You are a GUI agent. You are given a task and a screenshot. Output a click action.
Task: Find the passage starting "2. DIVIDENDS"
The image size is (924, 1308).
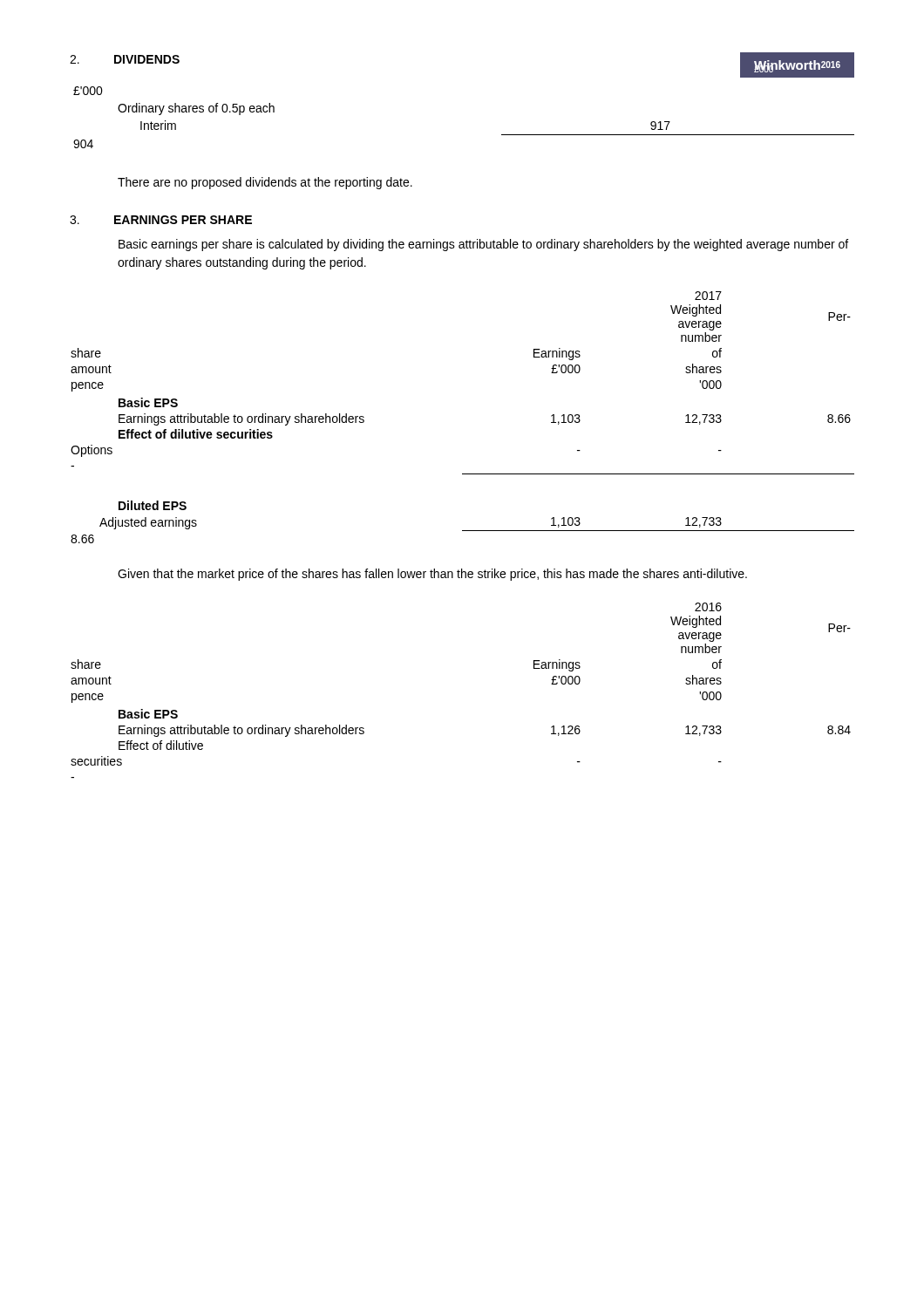tap(125, 59)
